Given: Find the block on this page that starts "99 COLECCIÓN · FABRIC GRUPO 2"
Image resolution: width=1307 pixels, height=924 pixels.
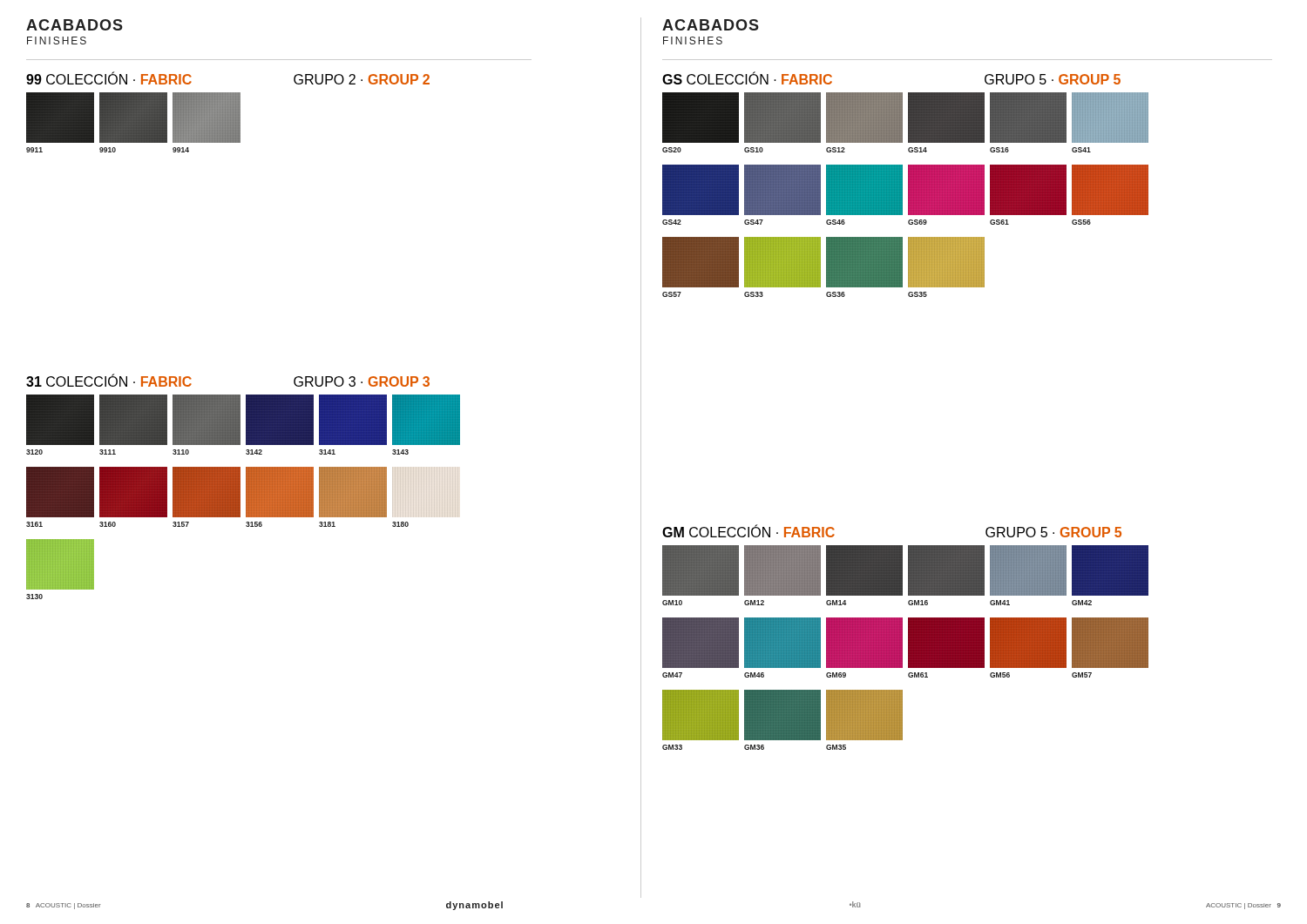Looking at the screenshot, I should pos(105,78).
